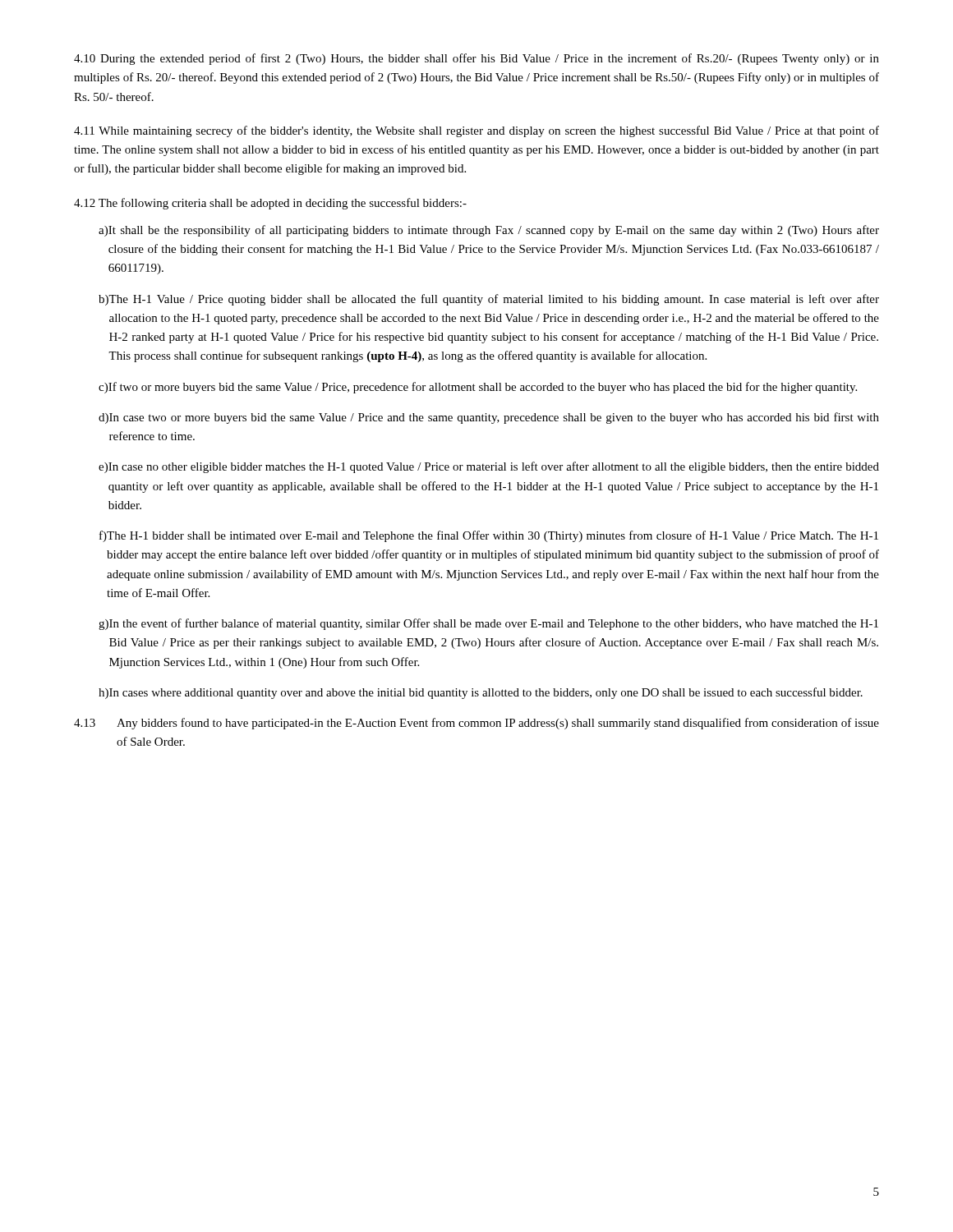This screenshot has height=1232, width=953.
Task: Find the list item with the text "b) The H-1 Value / Price quoting"
Action: [476, 328]
